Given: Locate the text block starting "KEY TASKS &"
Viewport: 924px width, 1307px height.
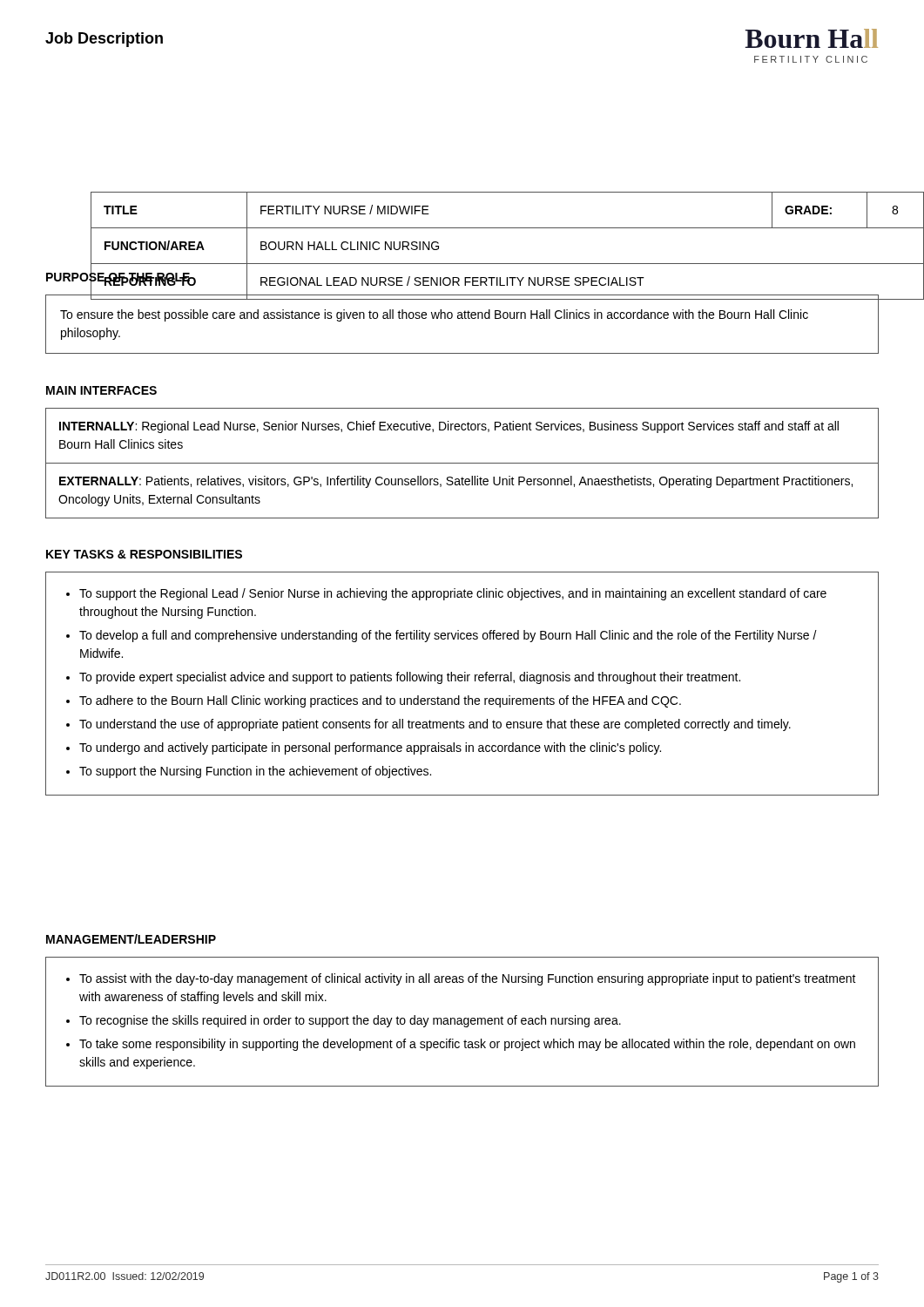Looking at the screenshot, I should click(x=144, y=554).
